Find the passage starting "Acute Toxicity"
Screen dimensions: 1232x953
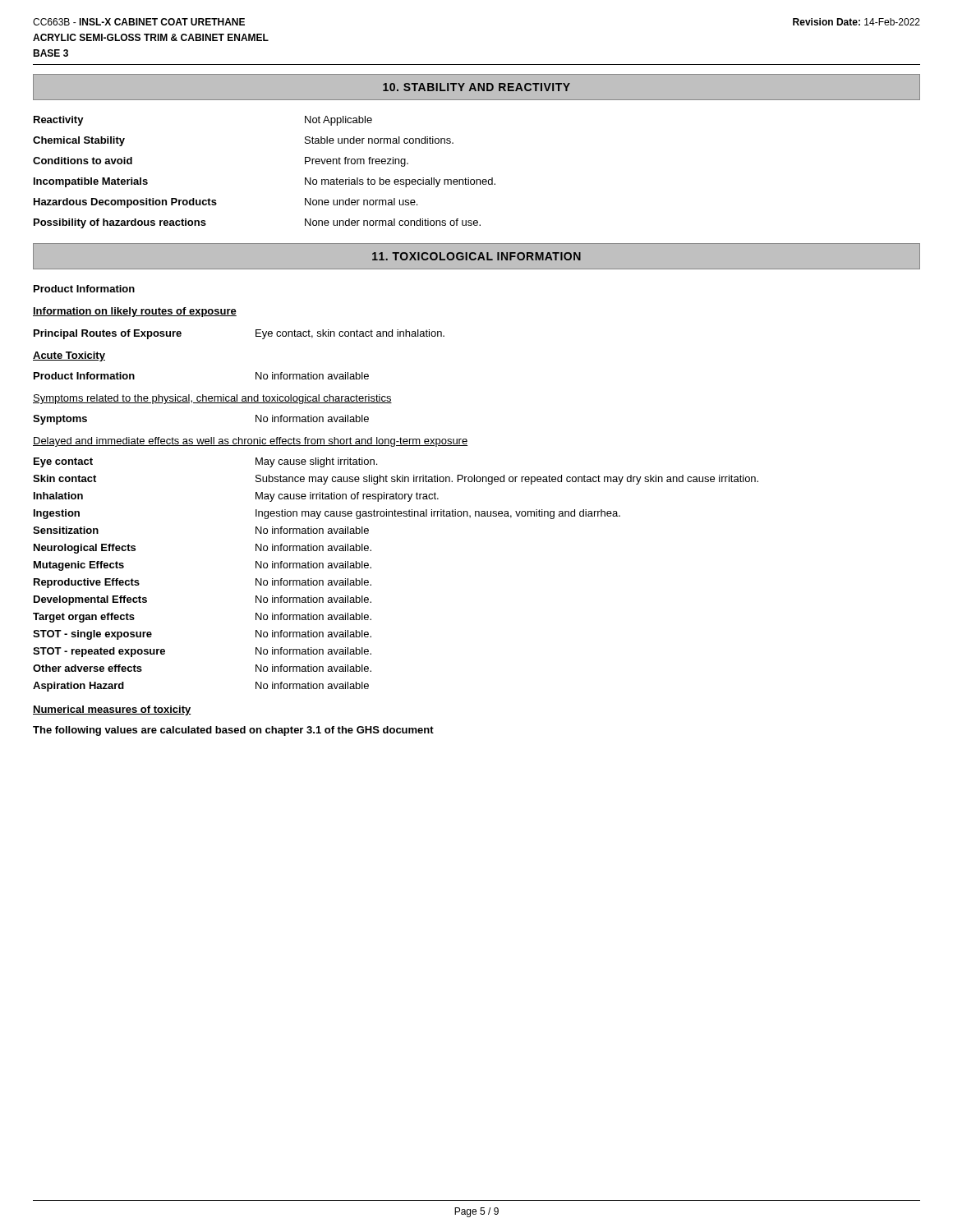69,355
